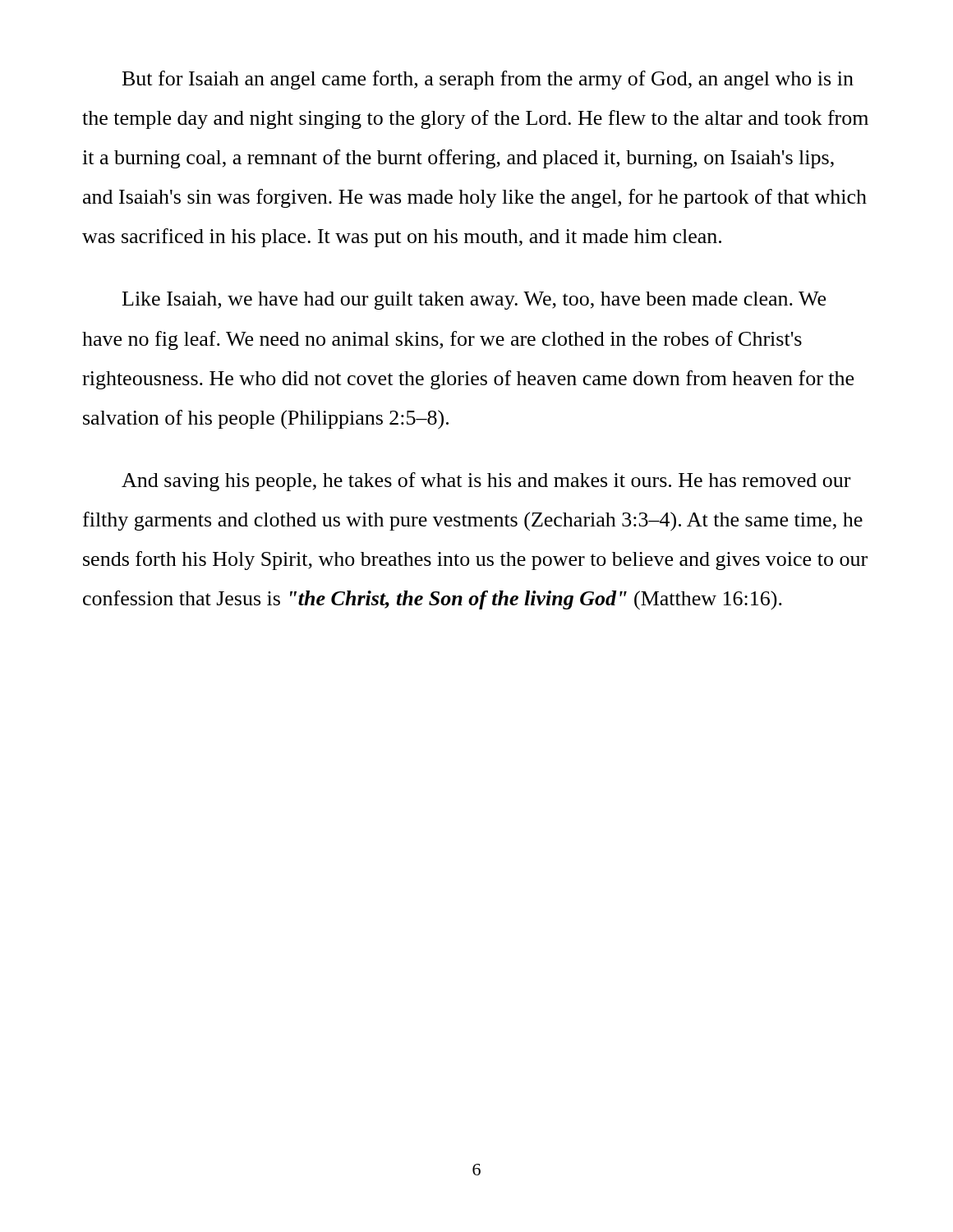This screenshot has width=953, height=1232.
Task: Locate the text block containing "But for Isaiah an angel came forth,"
Action: coord(476,158)
